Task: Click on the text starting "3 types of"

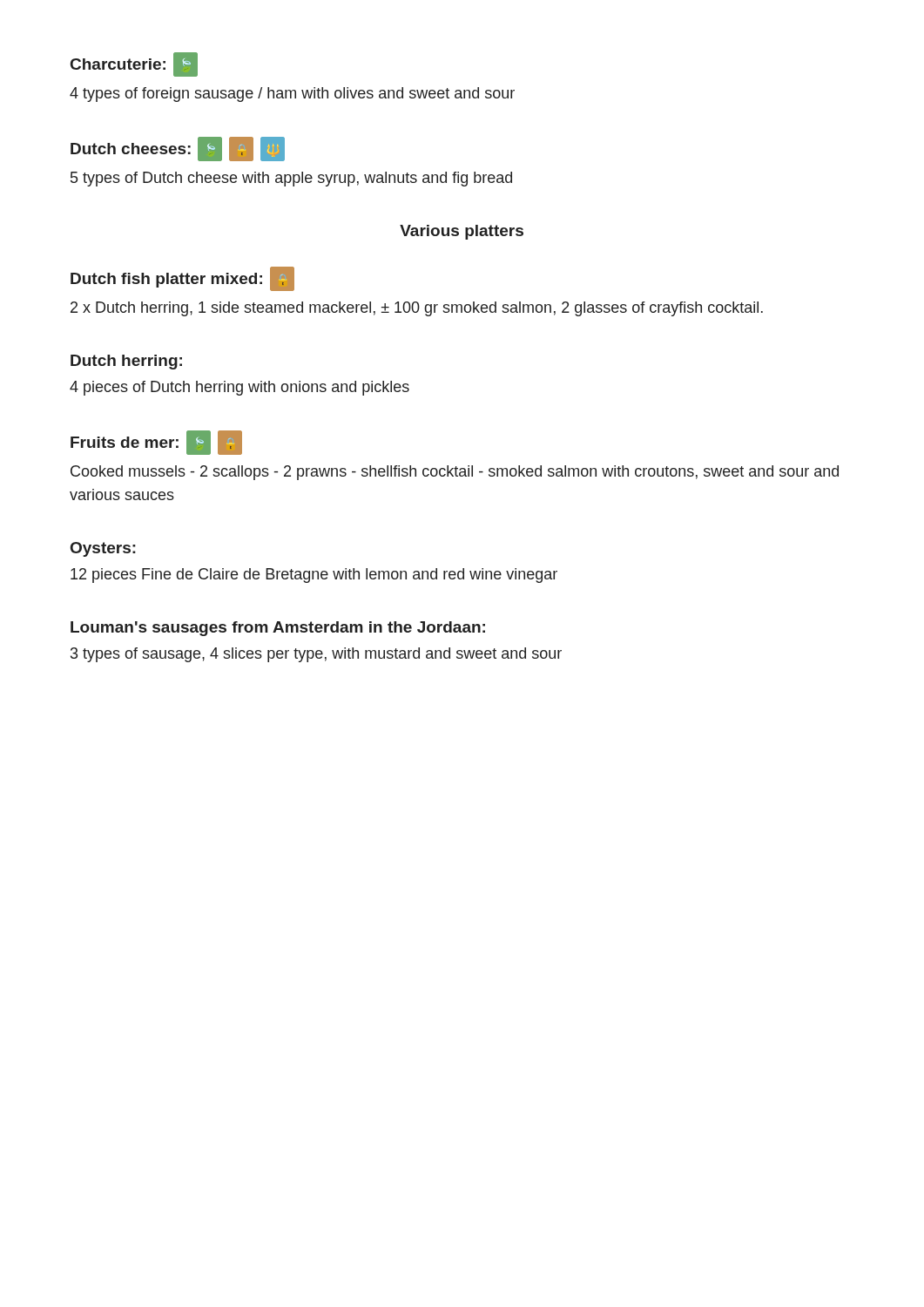Action: click(316, 654)
